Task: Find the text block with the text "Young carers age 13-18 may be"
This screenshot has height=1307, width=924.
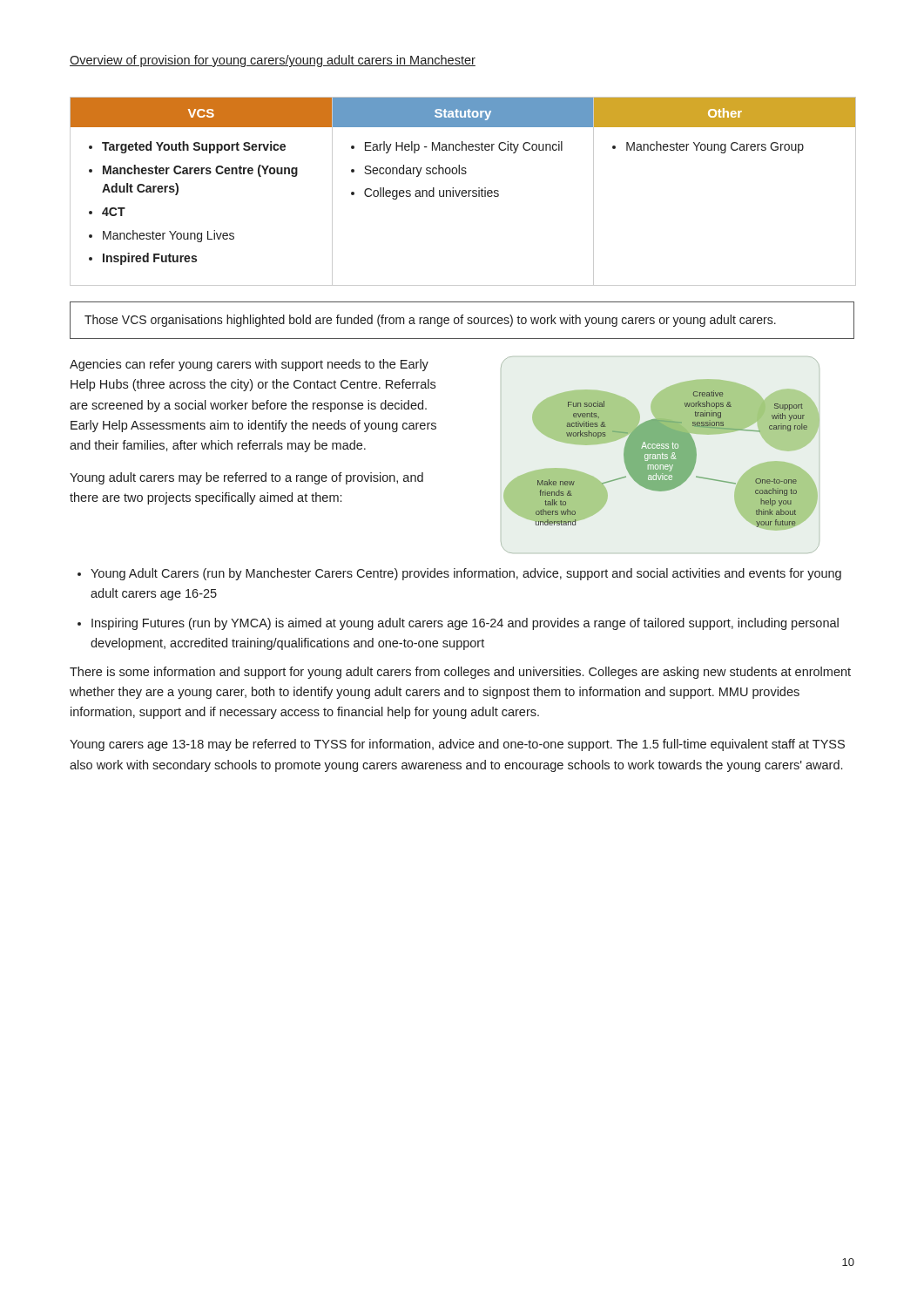Action: pos(458,755)
